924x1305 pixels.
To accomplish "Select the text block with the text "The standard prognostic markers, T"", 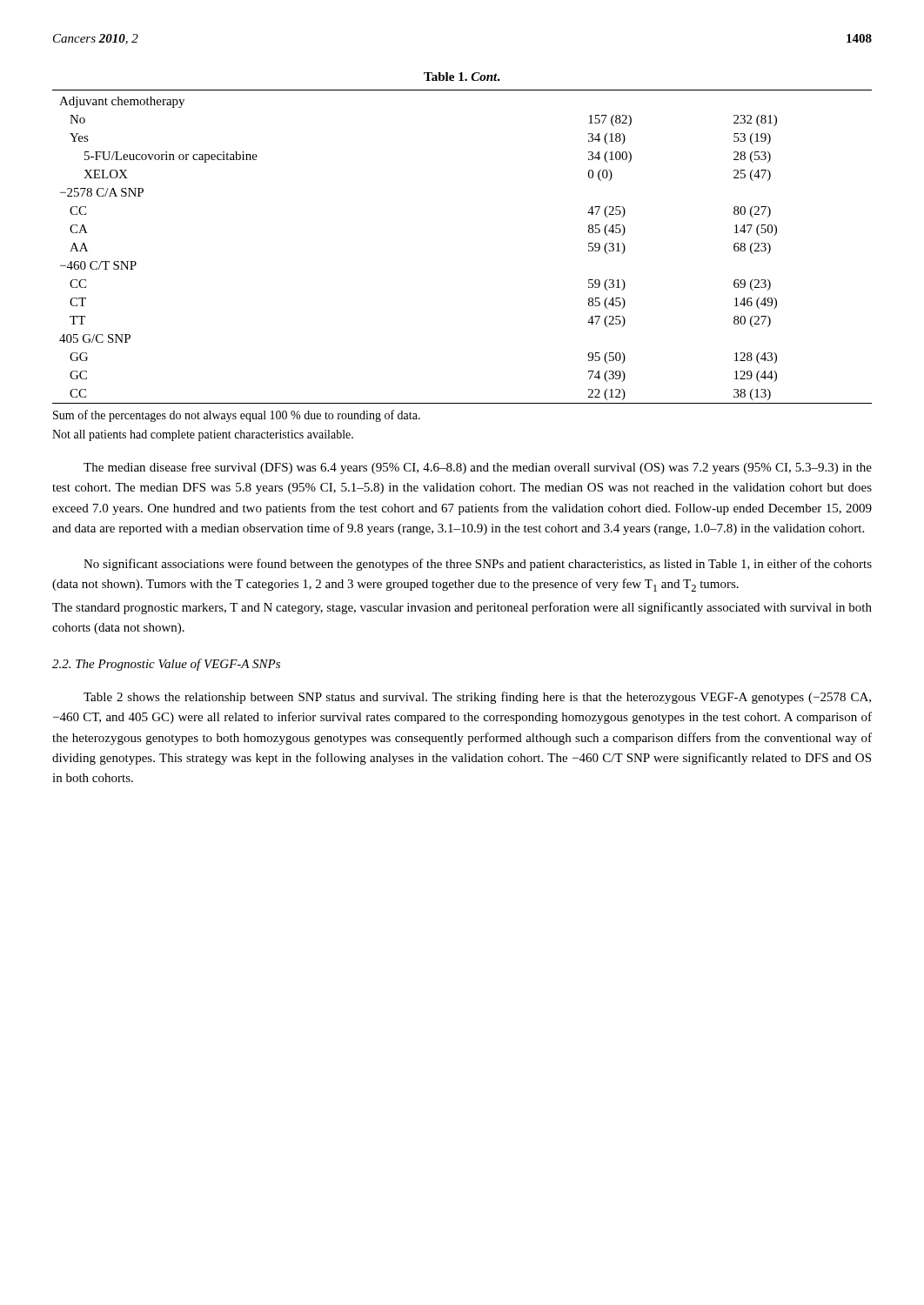I will pos(462,617).
